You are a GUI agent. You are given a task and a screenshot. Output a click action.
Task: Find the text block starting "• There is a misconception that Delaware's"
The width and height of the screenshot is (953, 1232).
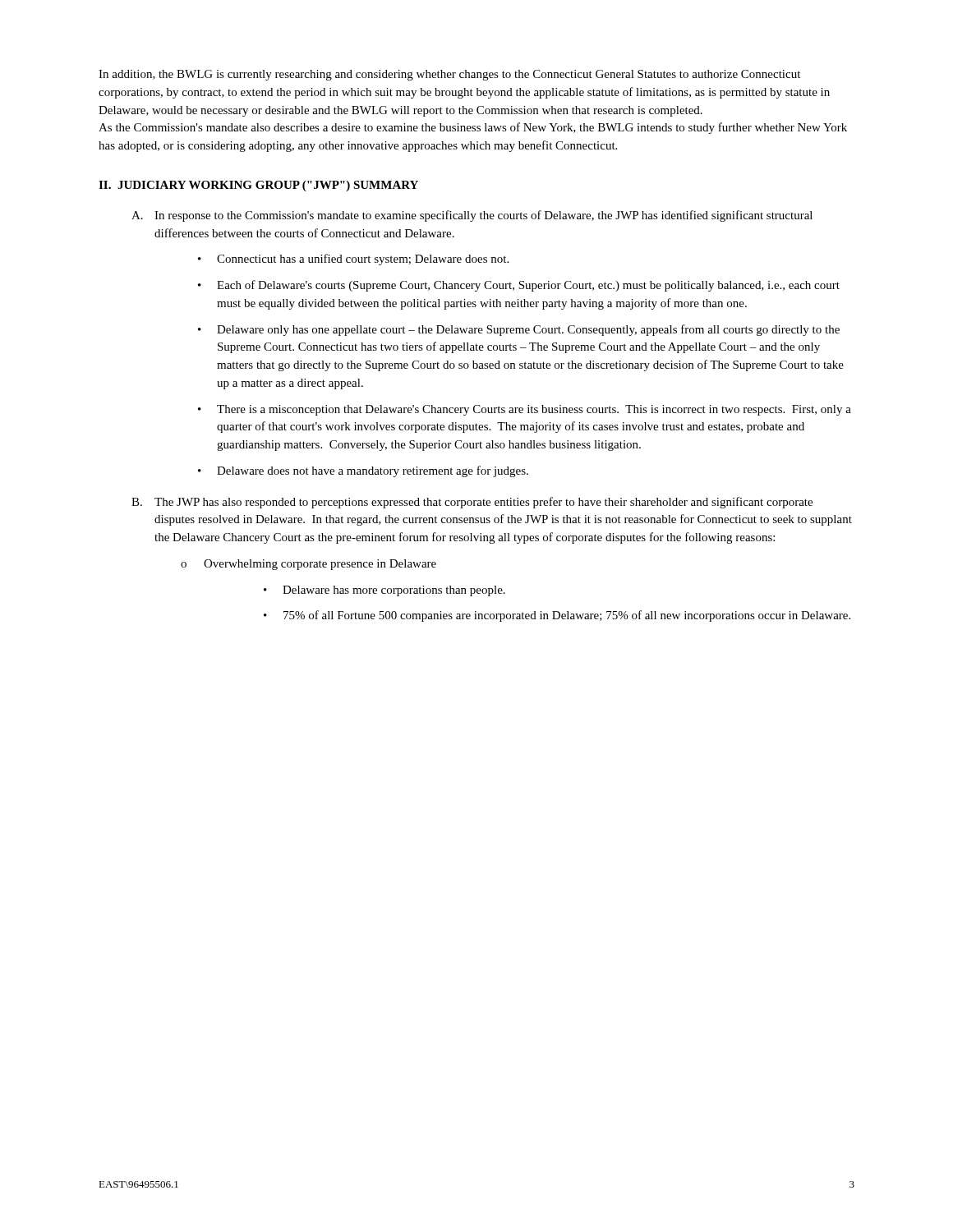(x=526, y=427)
